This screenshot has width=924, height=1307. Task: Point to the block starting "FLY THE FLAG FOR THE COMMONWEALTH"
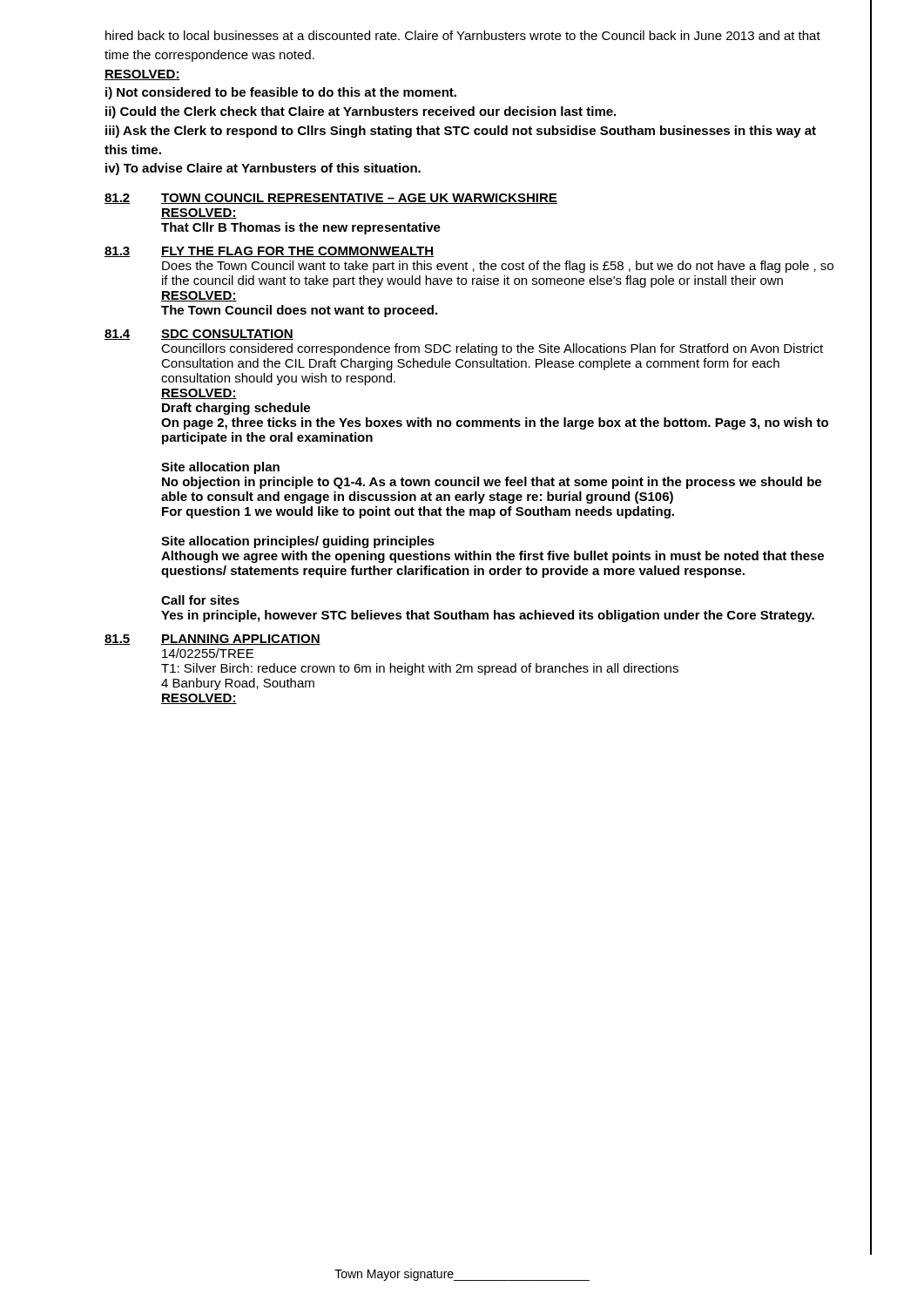click(x=297, y=250)
